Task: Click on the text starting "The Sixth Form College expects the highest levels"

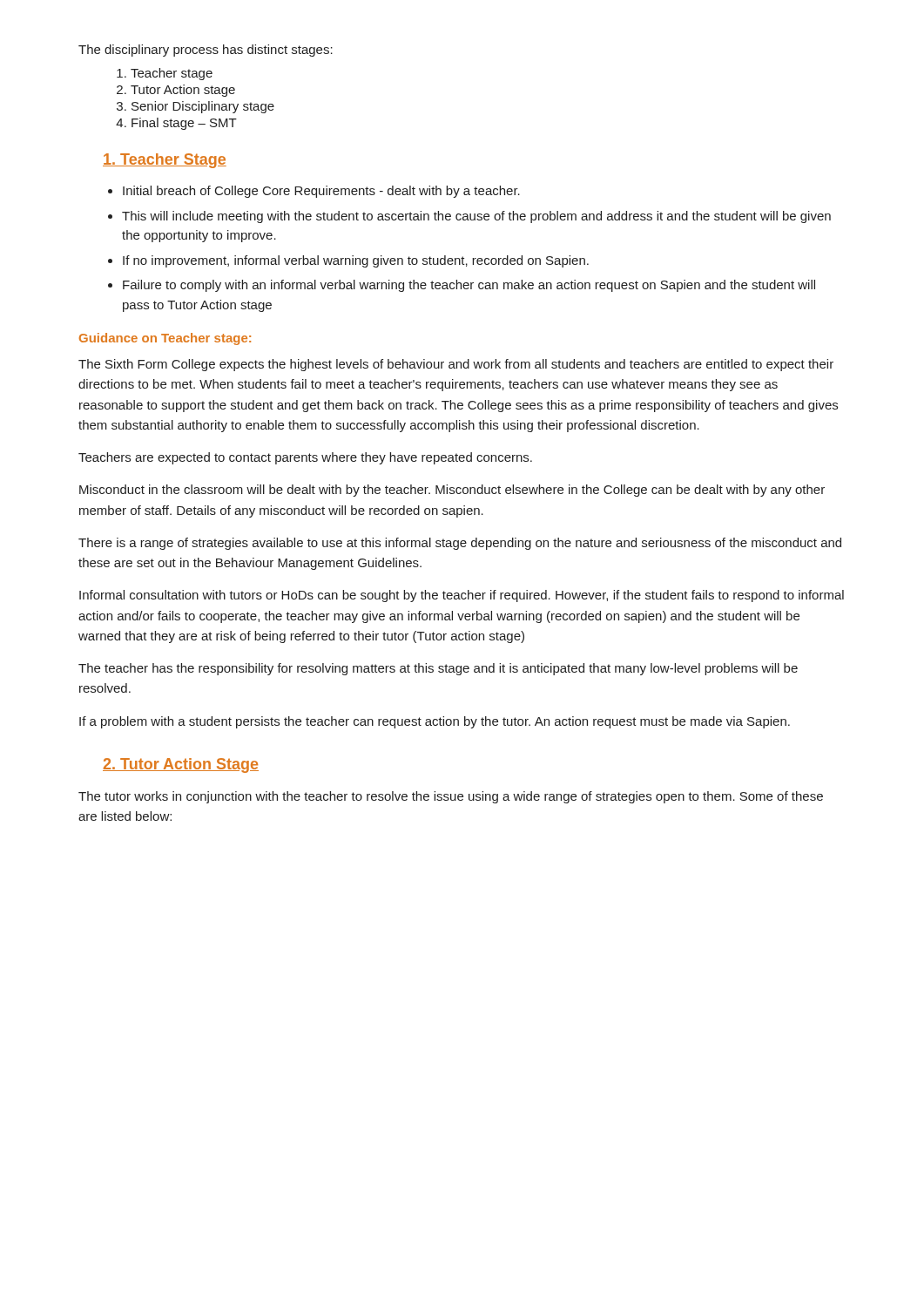Action: click(462, 394)
